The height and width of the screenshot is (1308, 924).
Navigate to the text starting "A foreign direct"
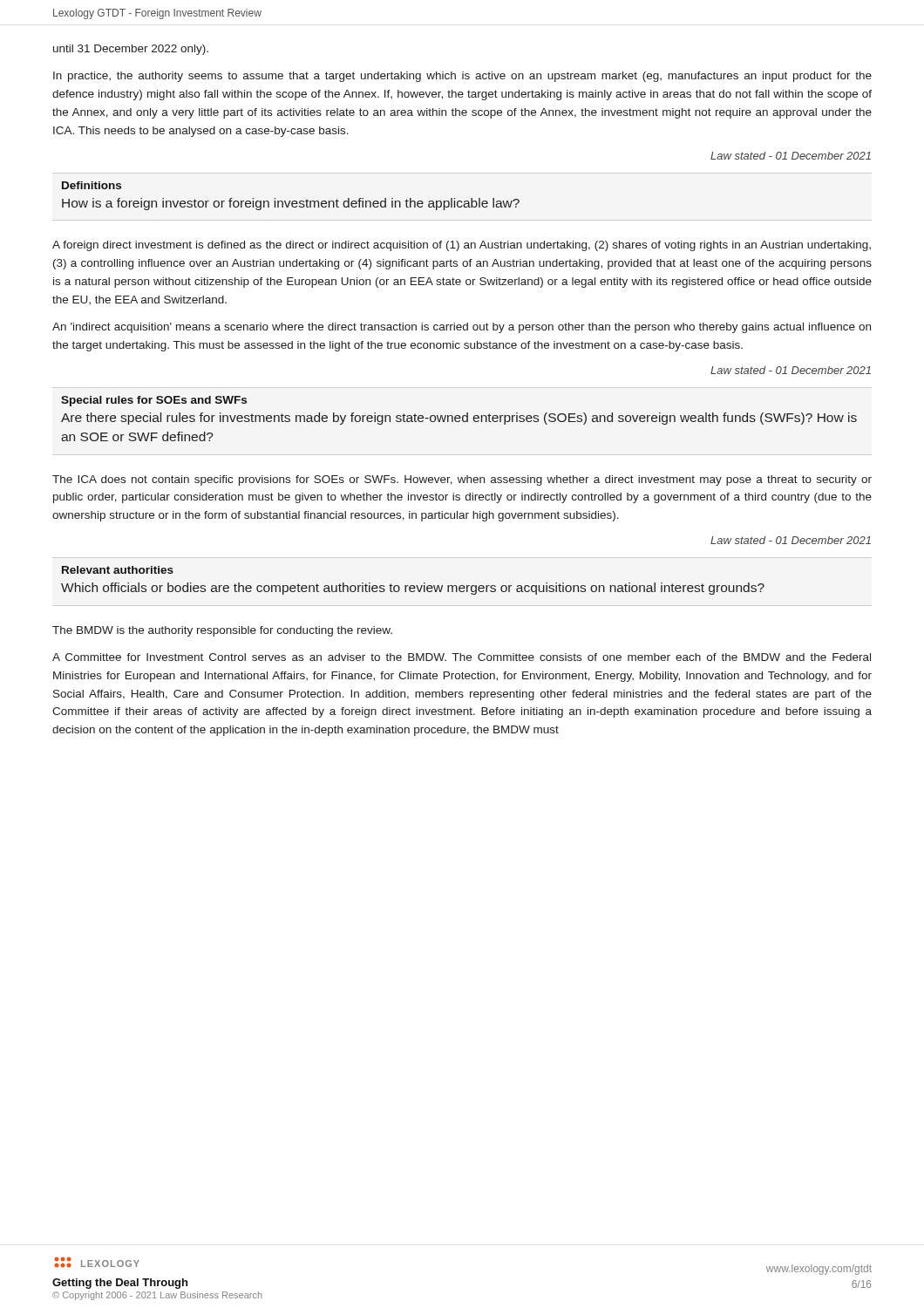click(x=462, y=272)
